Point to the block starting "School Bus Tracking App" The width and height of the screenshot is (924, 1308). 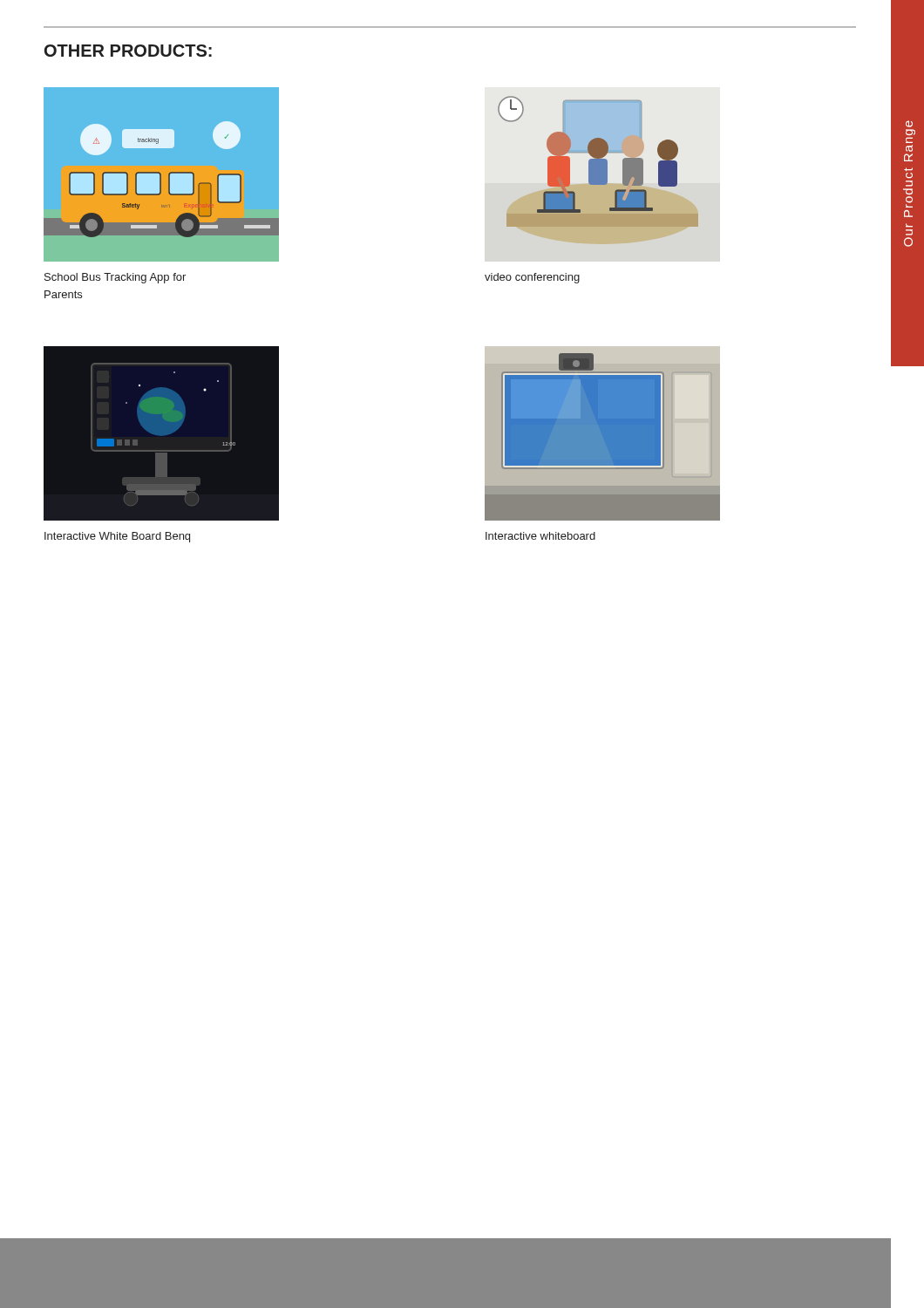pyautogui.click(x=115, y=285)
